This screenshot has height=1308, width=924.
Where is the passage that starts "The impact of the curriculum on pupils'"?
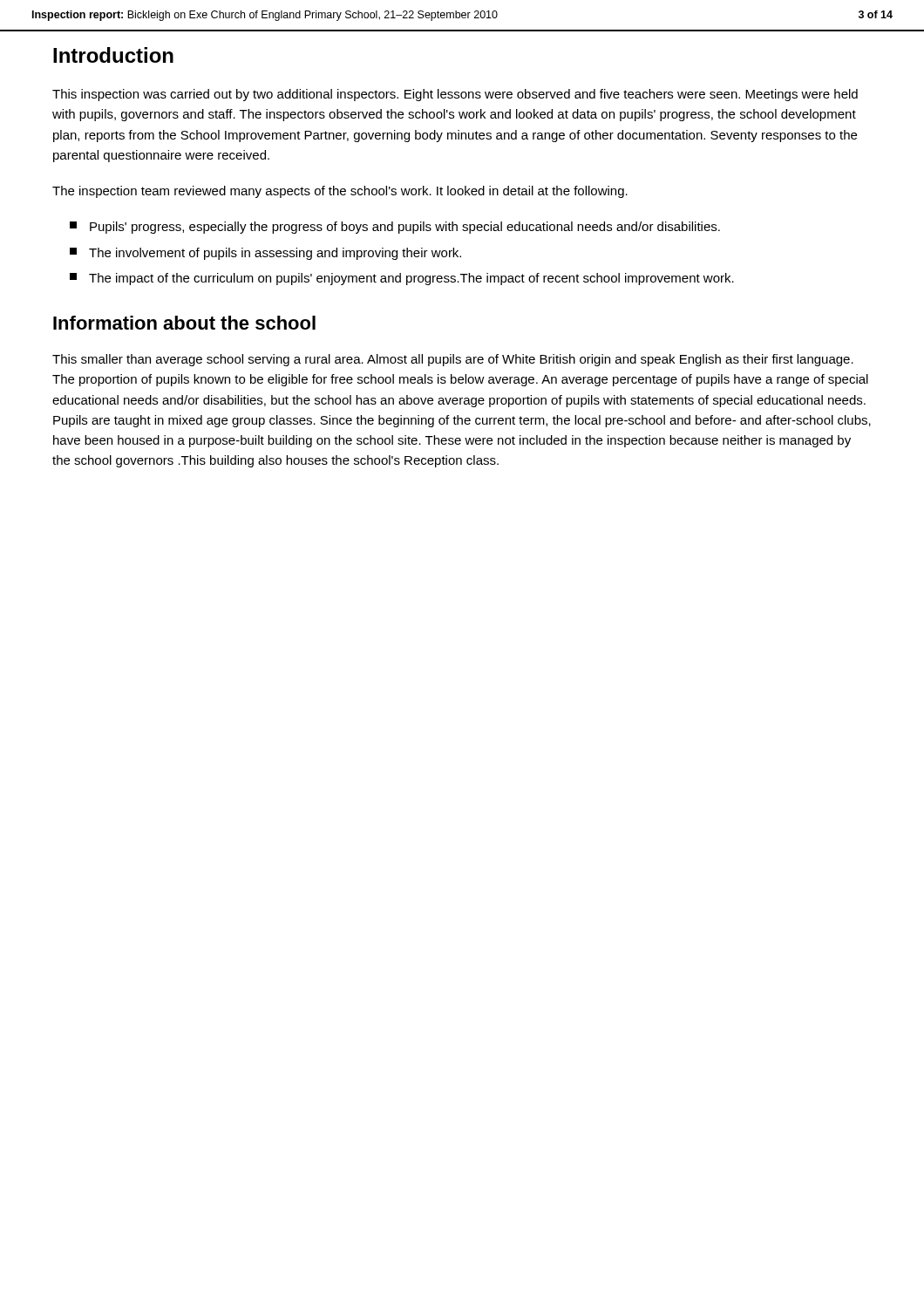[x=402, y=278]
